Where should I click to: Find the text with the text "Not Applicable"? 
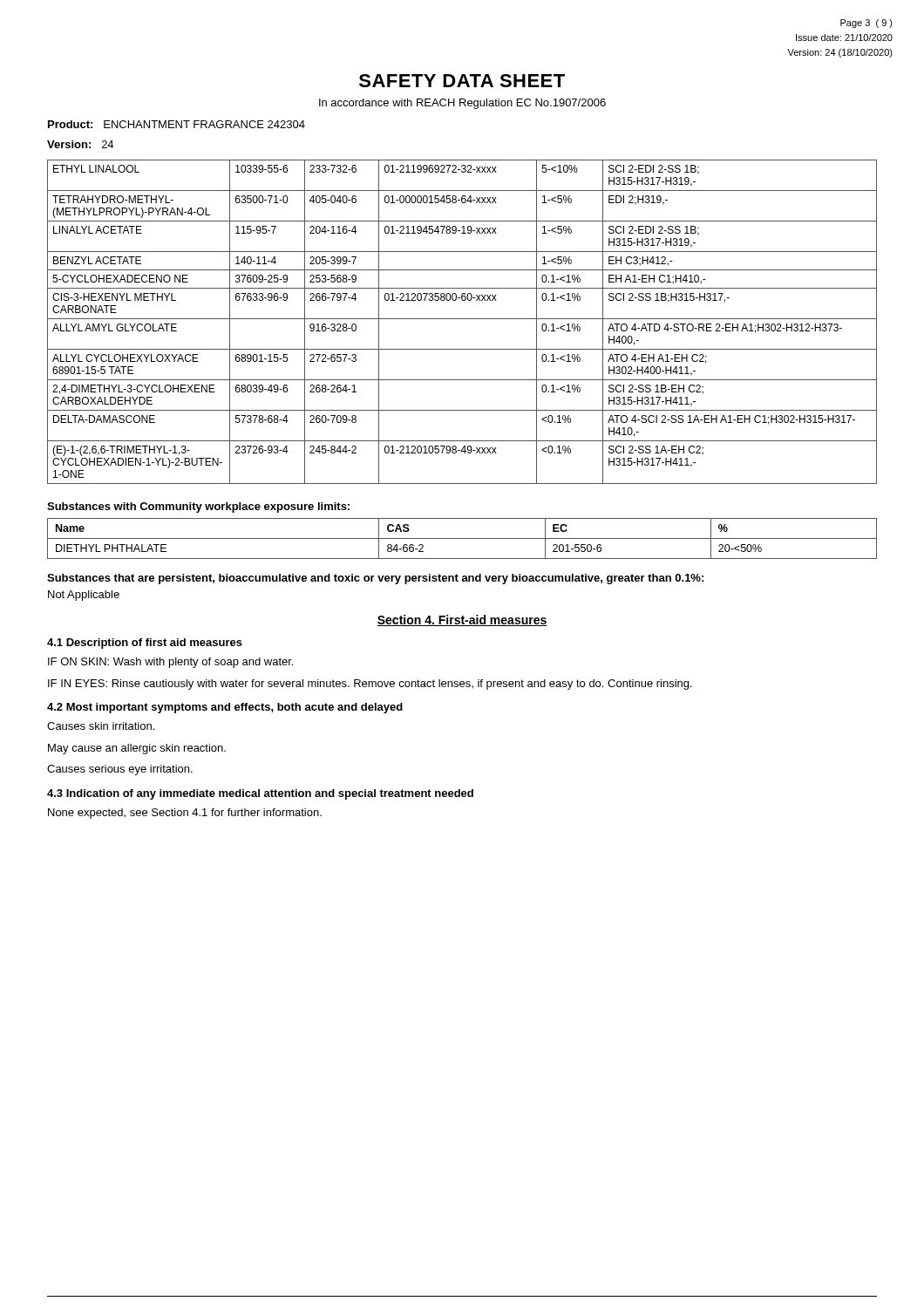coord(83,594)
